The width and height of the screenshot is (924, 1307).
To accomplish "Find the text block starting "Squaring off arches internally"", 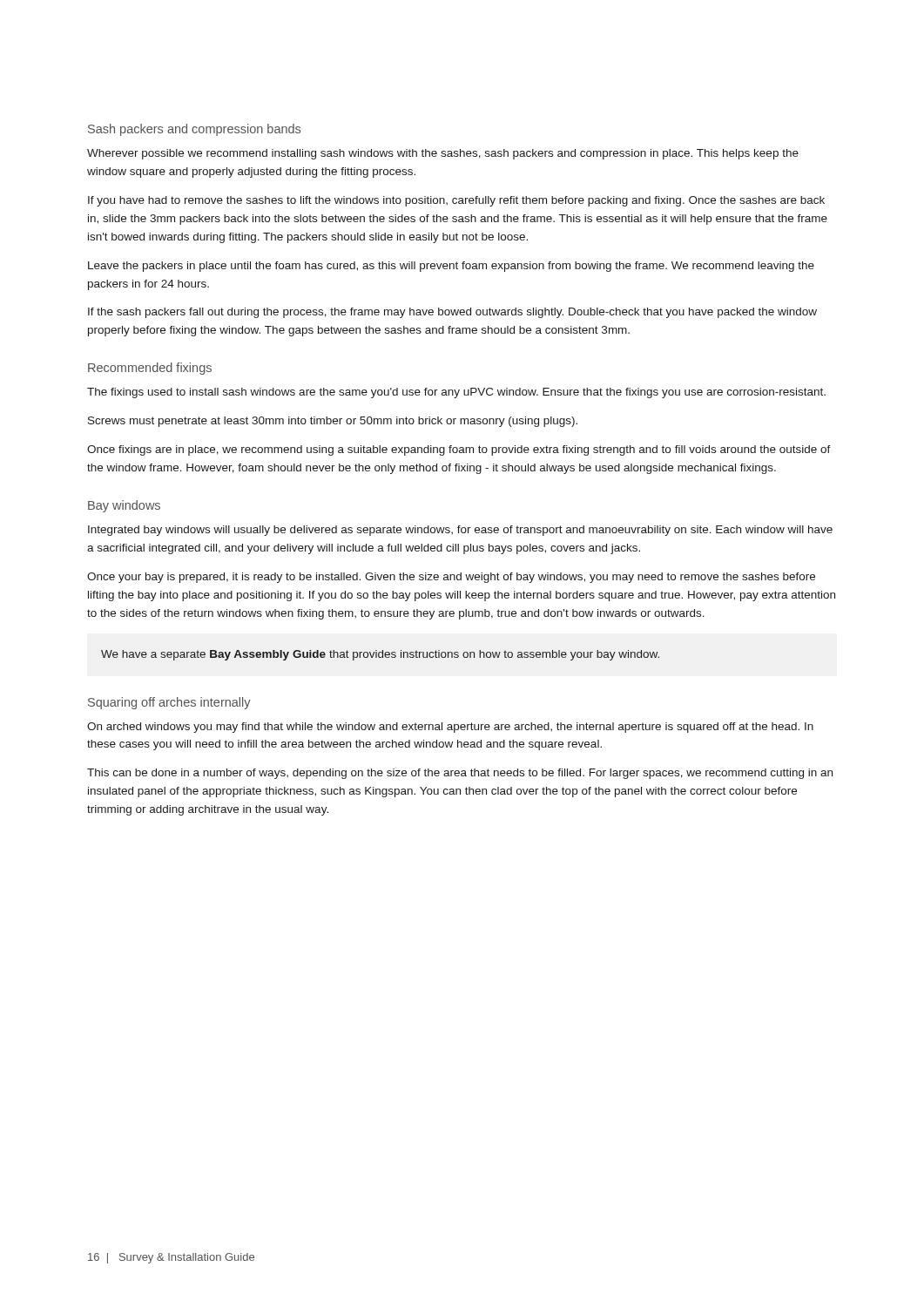I will [x=169, y=702].
